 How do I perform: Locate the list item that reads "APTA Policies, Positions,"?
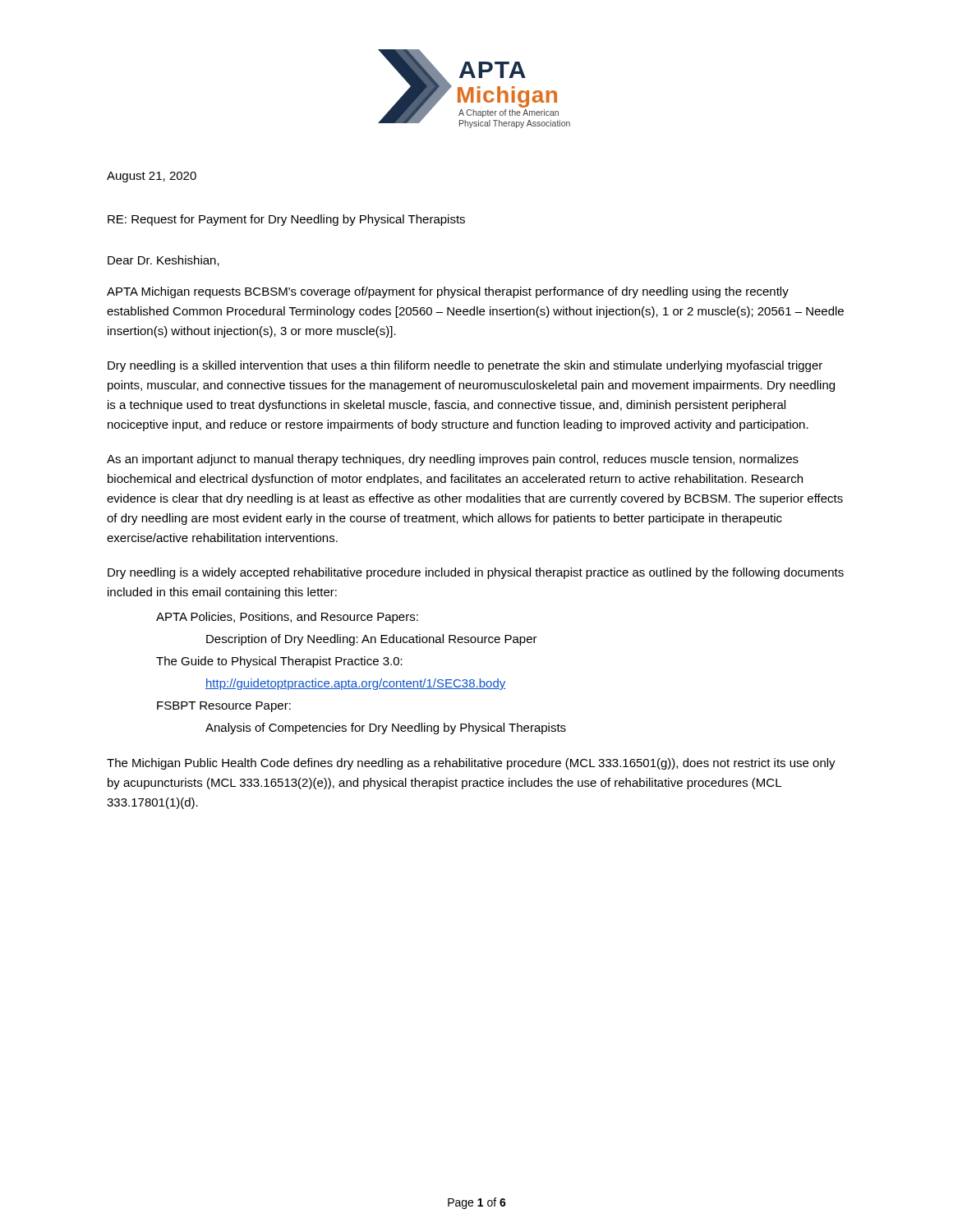(x=288, y=616)
